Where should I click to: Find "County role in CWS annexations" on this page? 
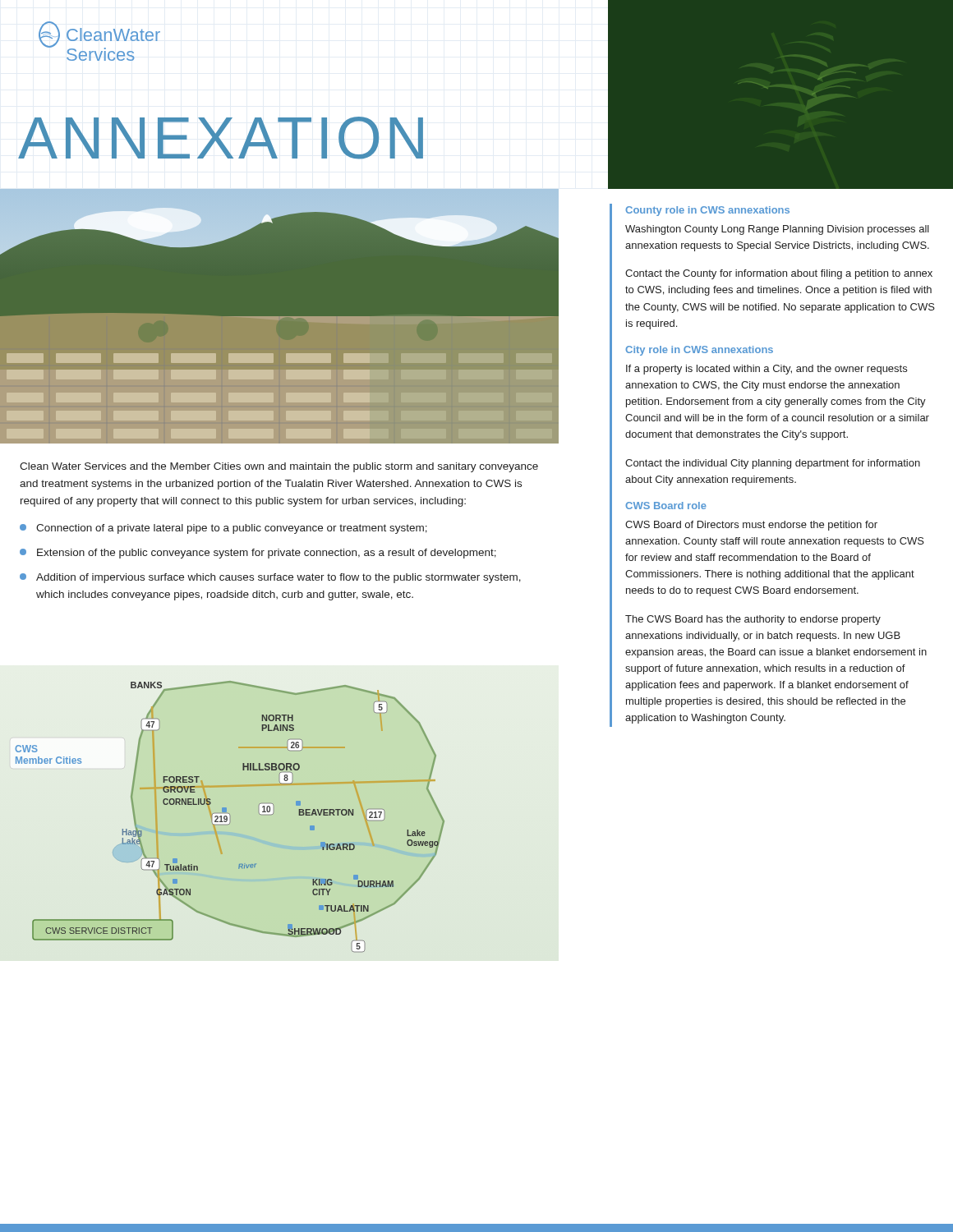tap(780, 210)
